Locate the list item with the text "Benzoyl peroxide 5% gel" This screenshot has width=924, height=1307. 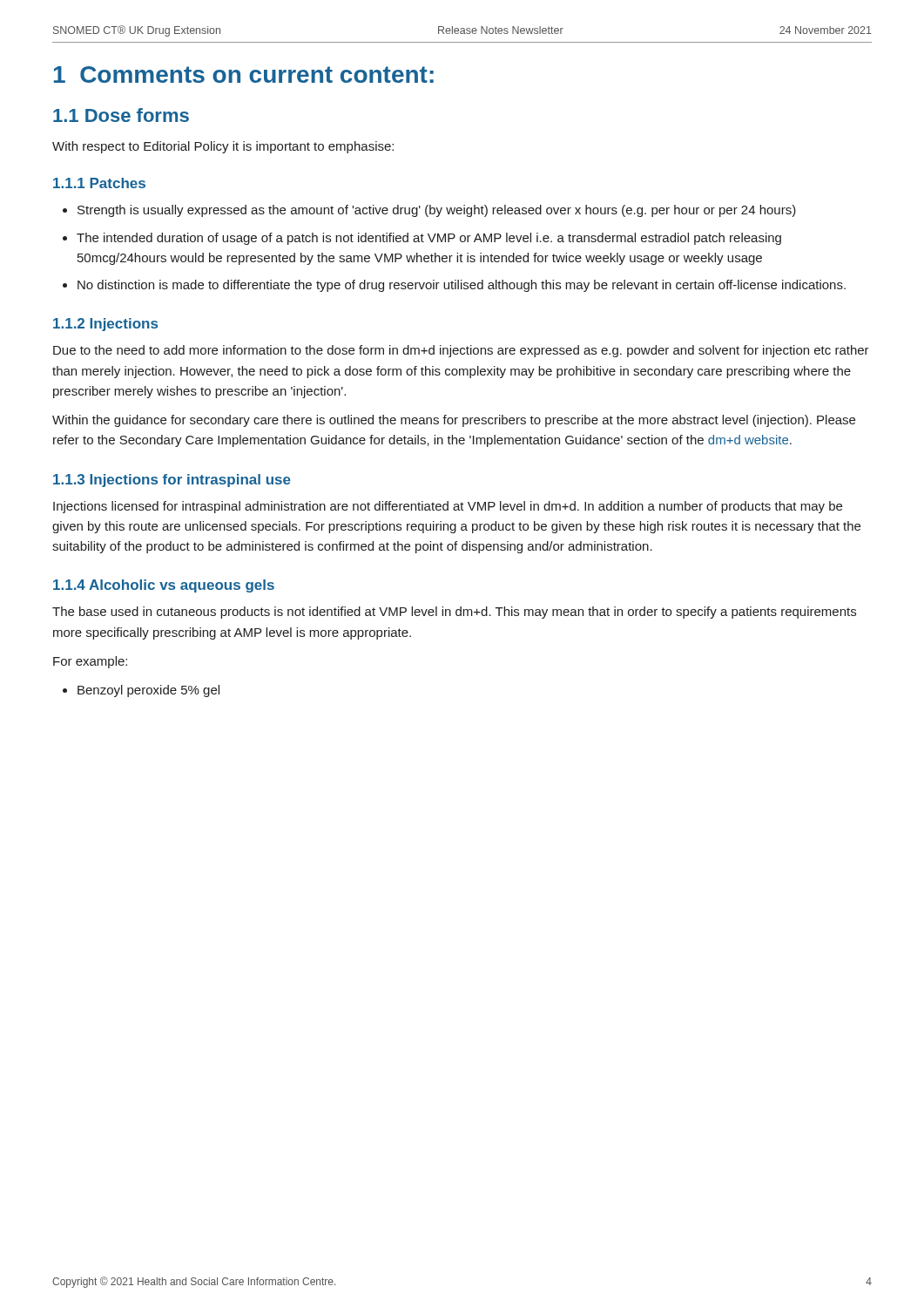[149, 690]
